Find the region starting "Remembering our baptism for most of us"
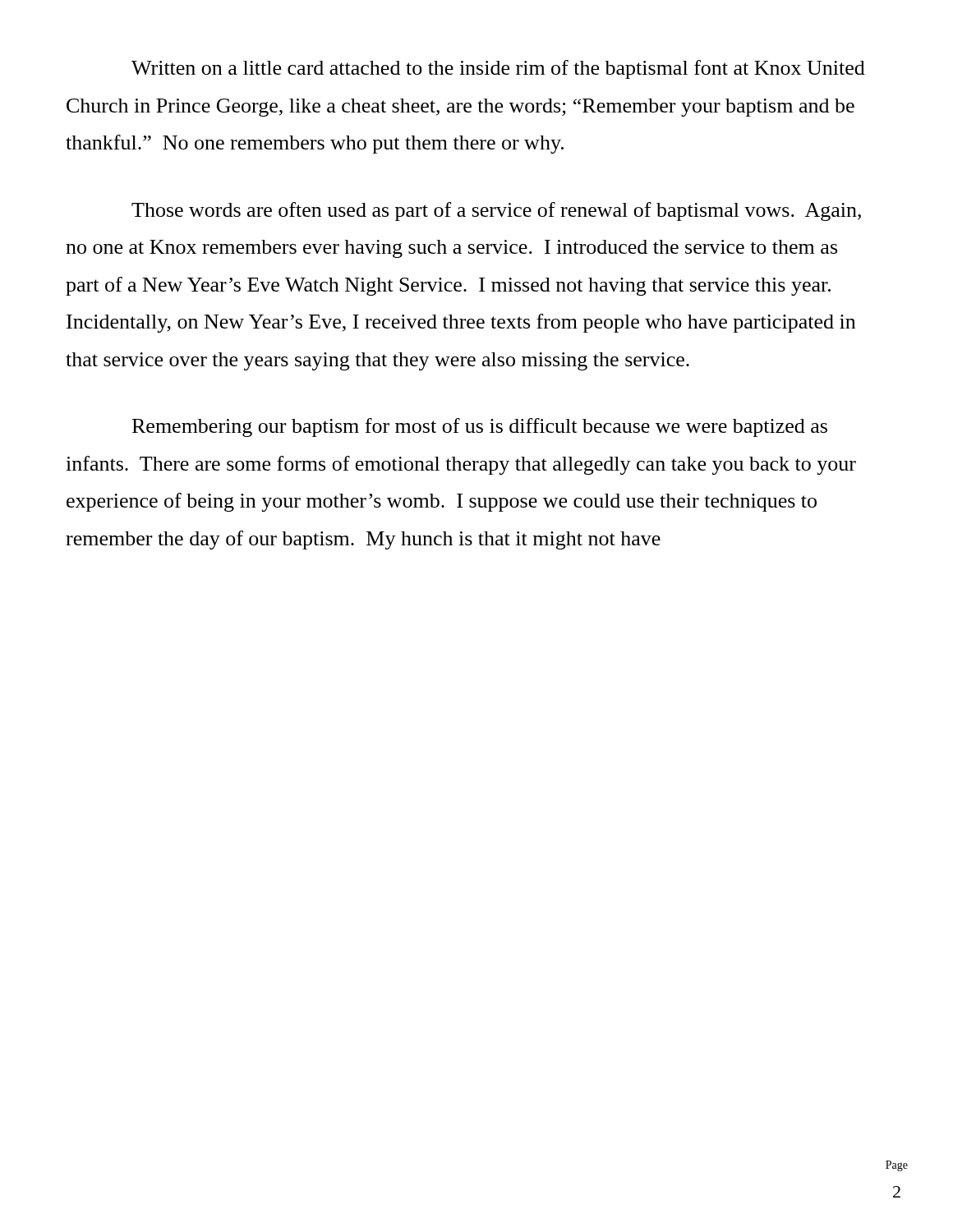953x1232 pixels. point(480,428)
